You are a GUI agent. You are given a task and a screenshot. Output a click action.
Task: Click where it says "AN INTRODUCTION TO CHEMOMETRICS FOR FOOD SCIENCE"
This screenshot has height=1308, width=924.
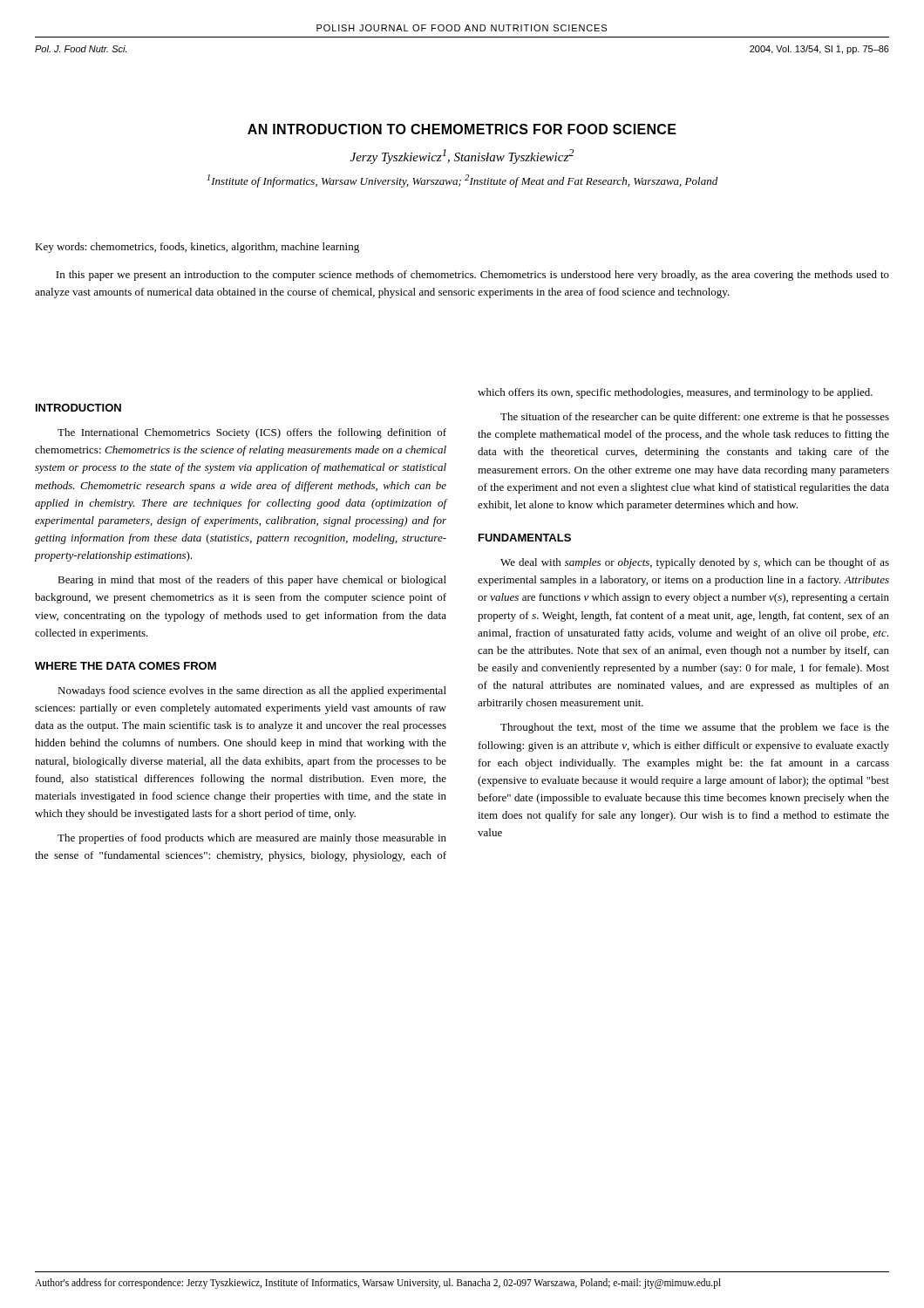tap(462, 129)
